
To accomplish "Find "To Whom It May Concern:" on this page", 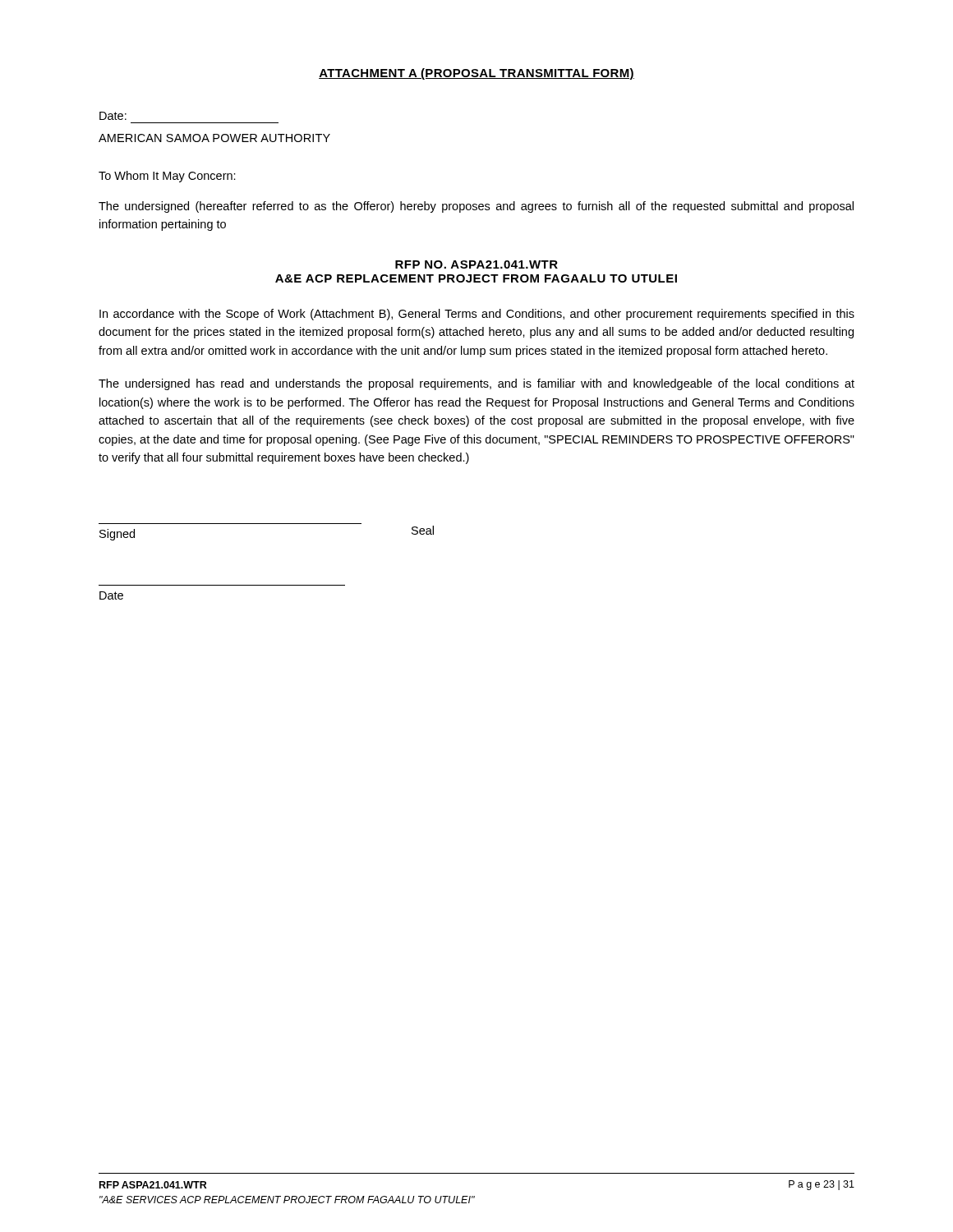I will pos(167,176).
